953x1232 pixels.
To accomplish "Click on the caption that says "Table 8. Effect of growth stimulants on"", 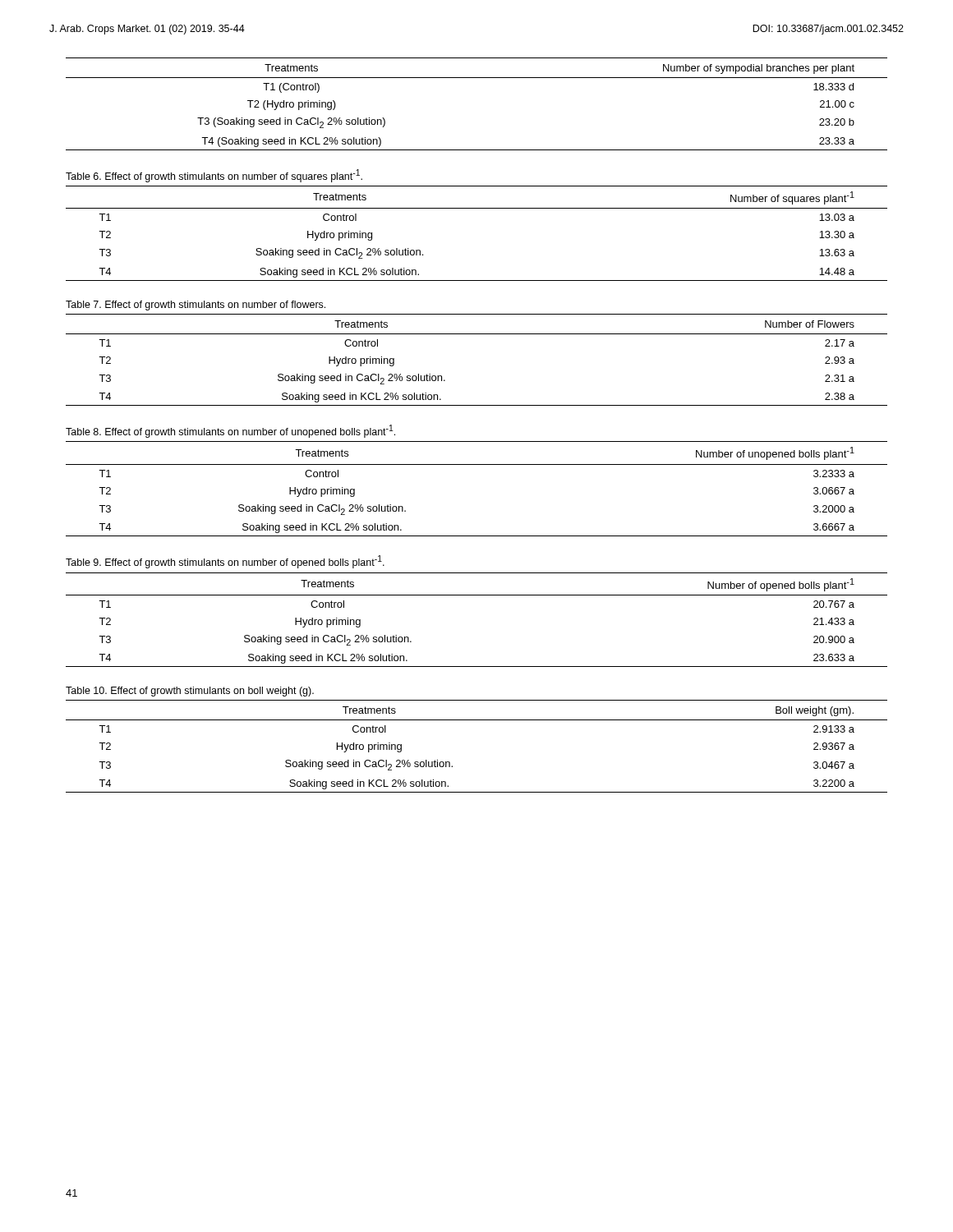I will point(231,431).
